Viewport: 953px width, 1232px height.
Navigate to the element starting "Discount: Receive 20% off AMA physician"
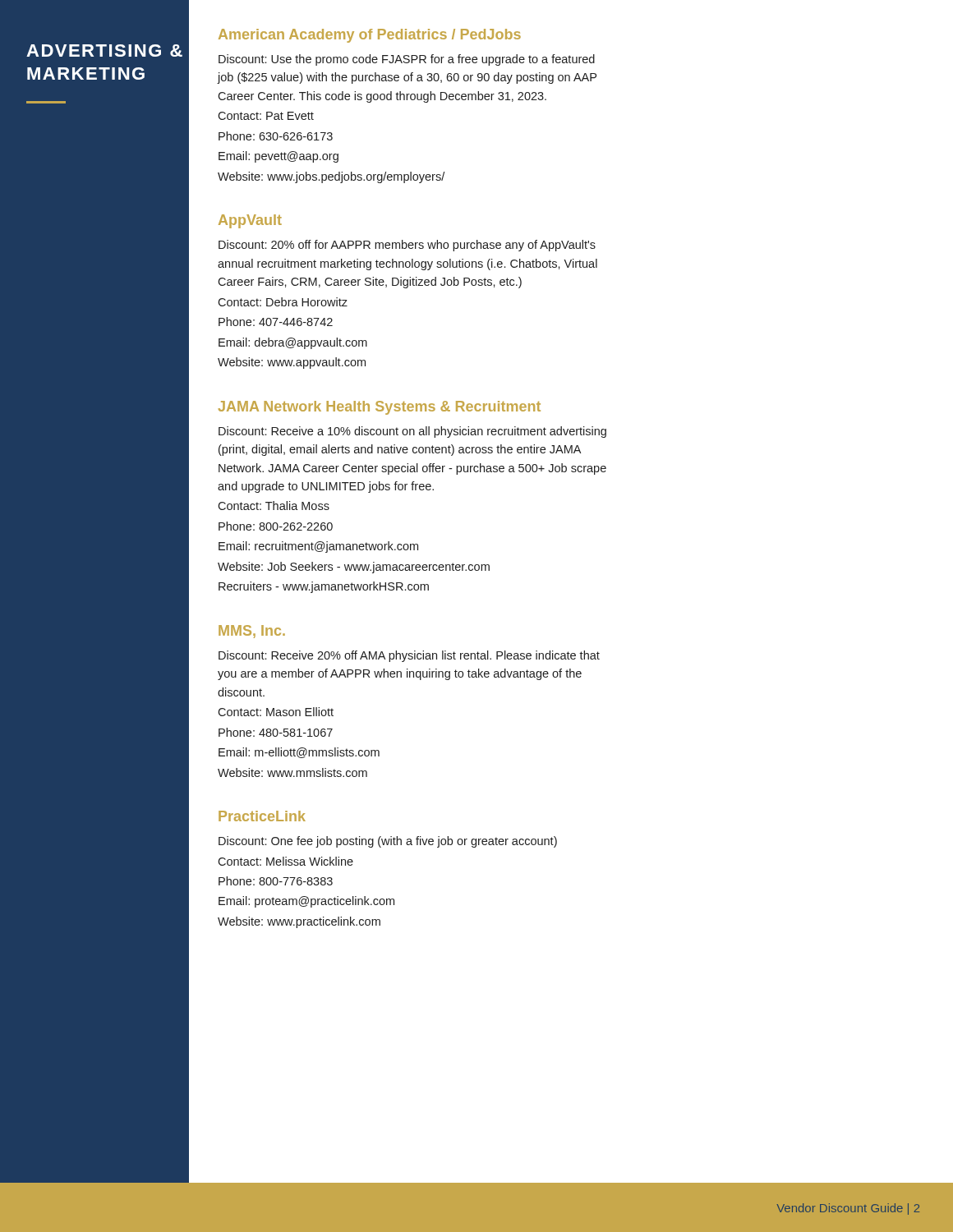(x=409, y=656)
